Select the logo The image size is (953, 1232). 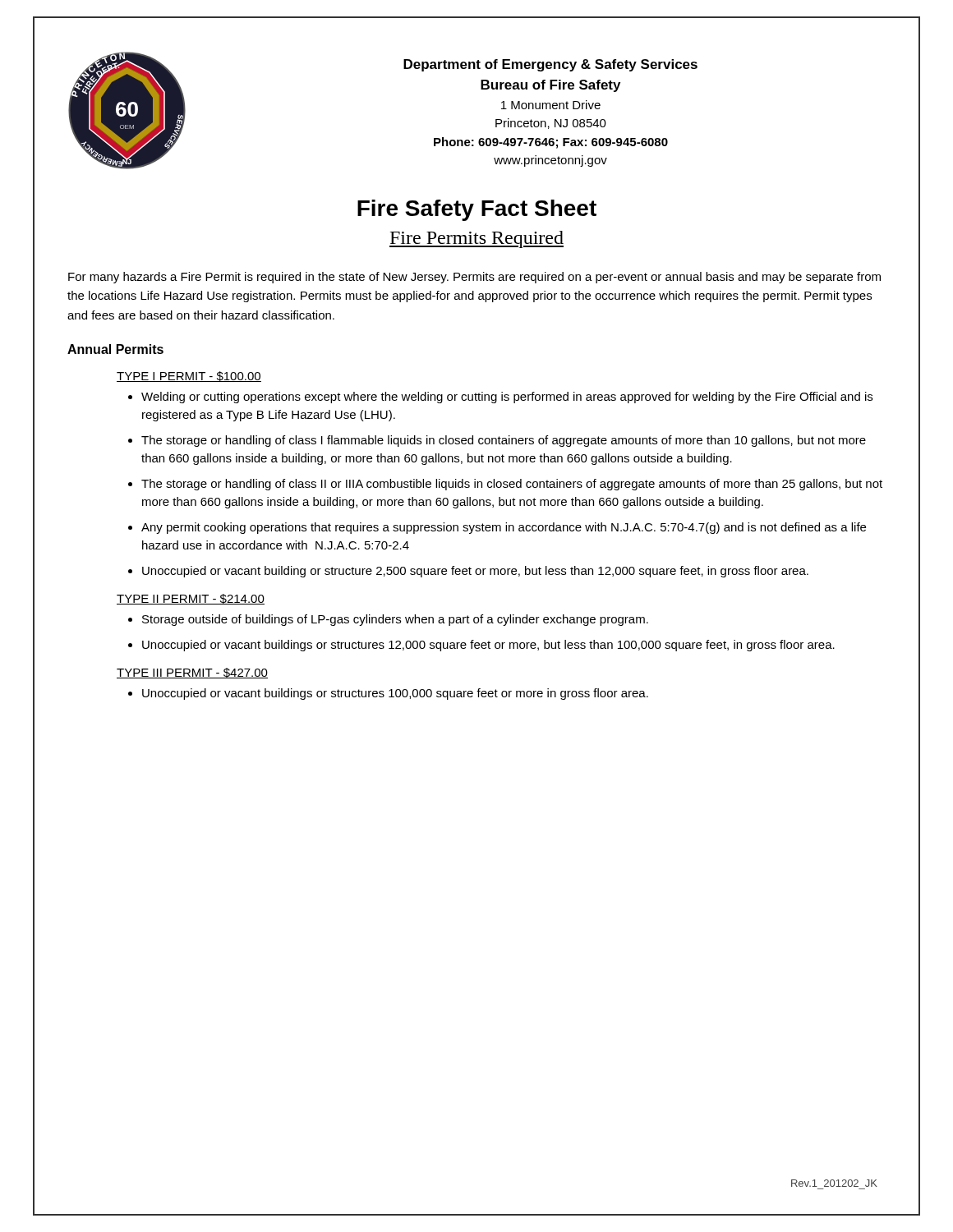[133, 112]
